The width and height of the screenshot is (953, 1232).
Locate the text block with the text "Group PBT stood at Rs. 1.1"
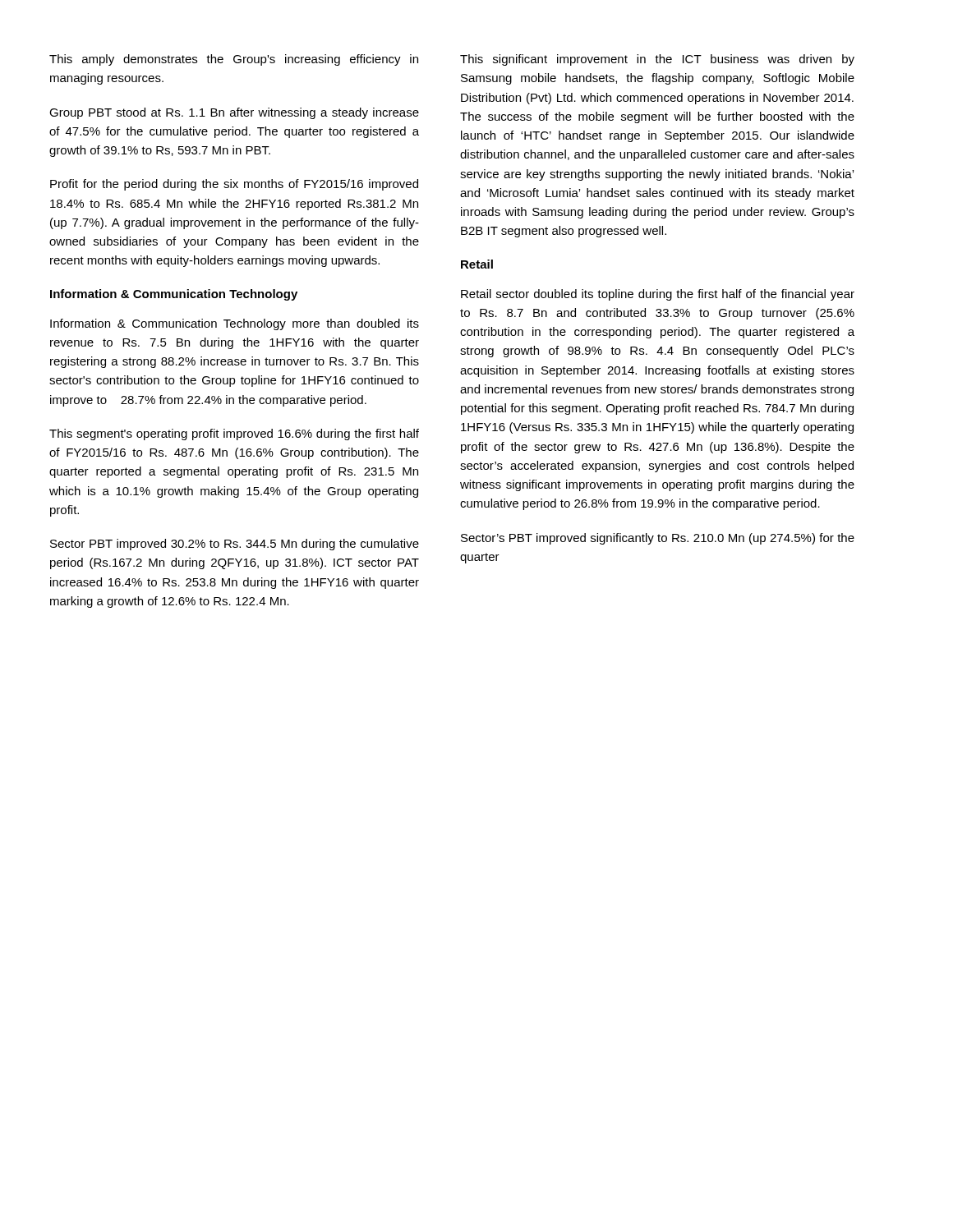click(x=234, y=131)
